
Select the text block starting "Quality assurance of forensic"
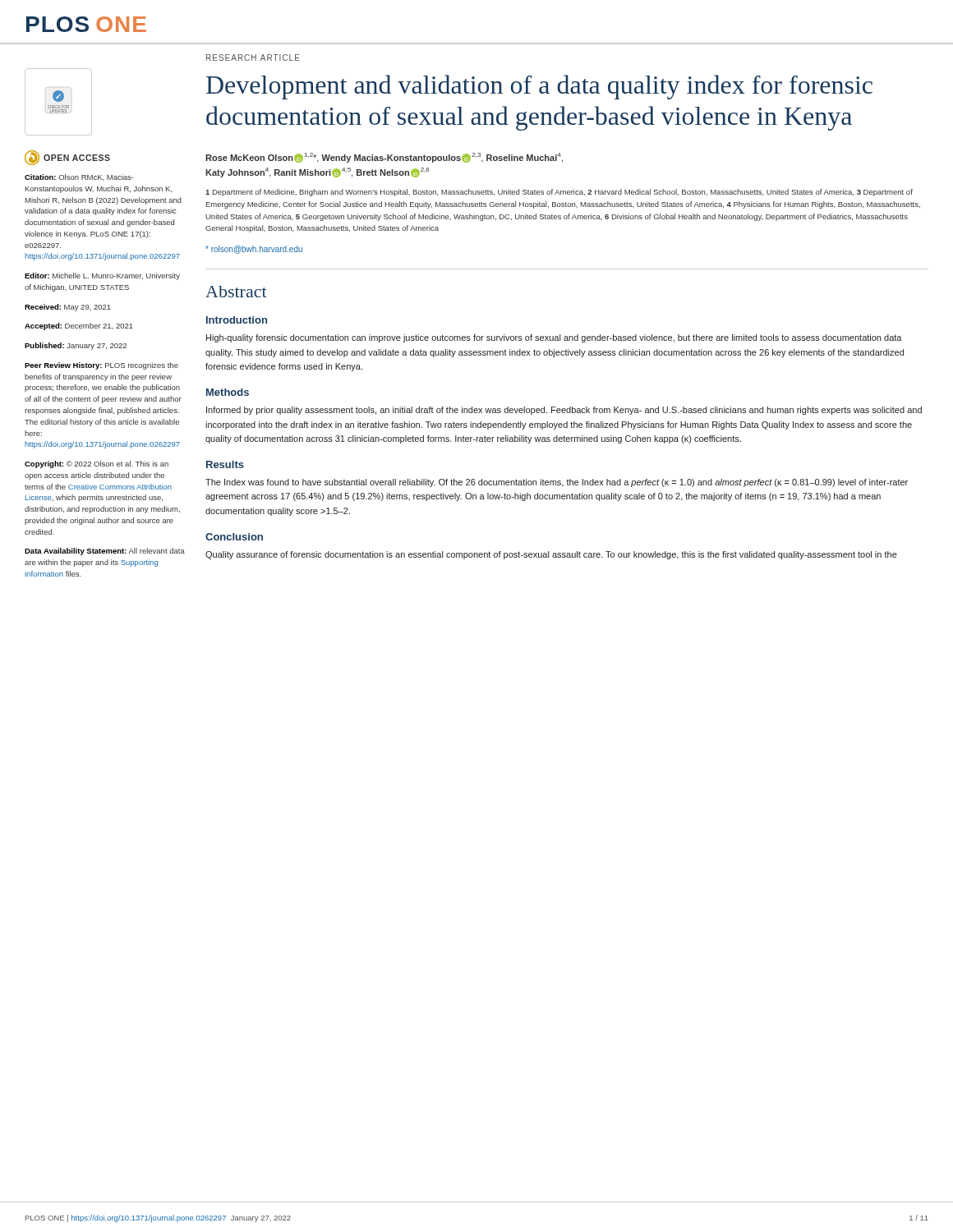pyautogui.click(x=551, y=554)
